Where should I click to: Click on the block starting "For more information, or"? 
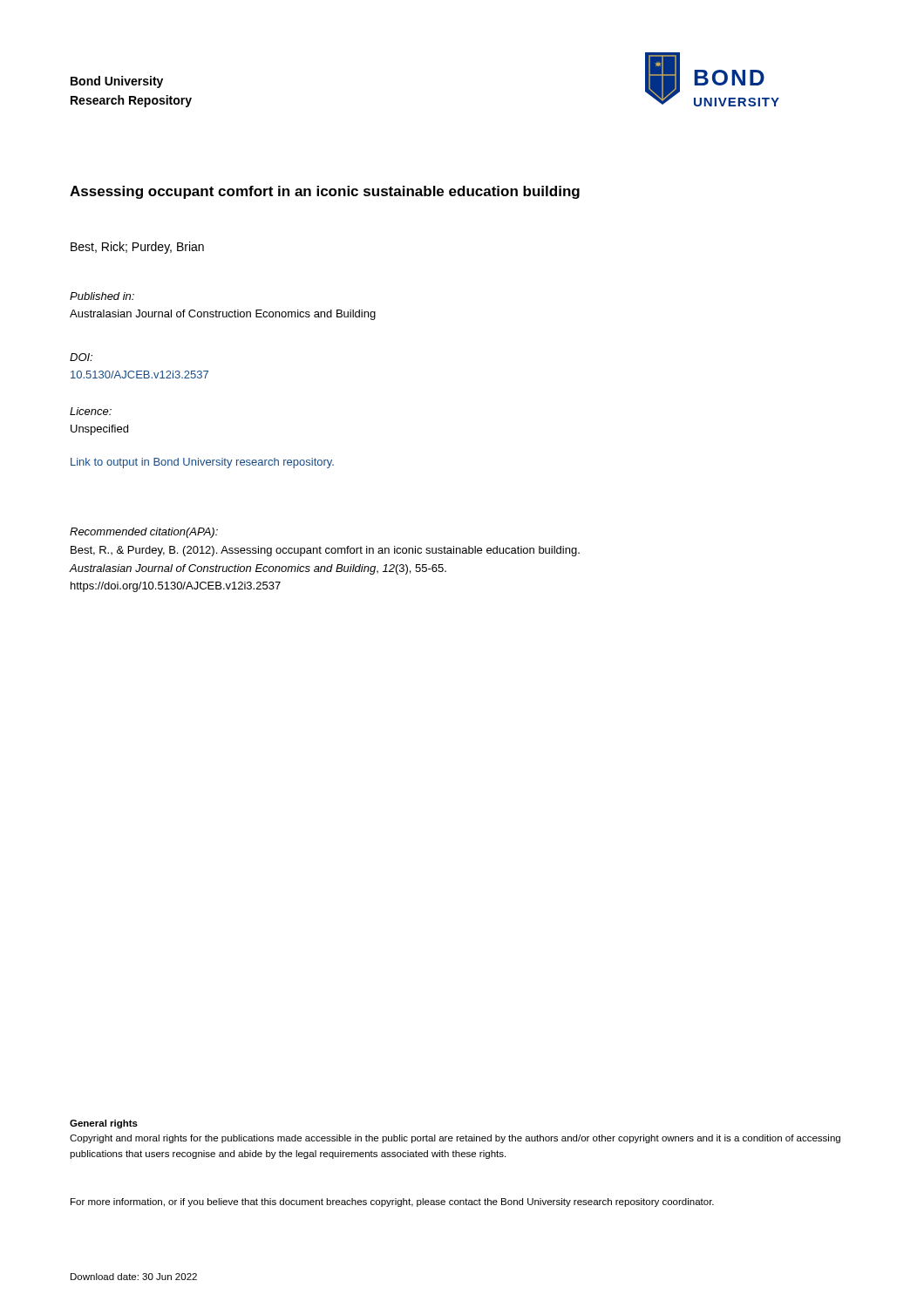392,1202
